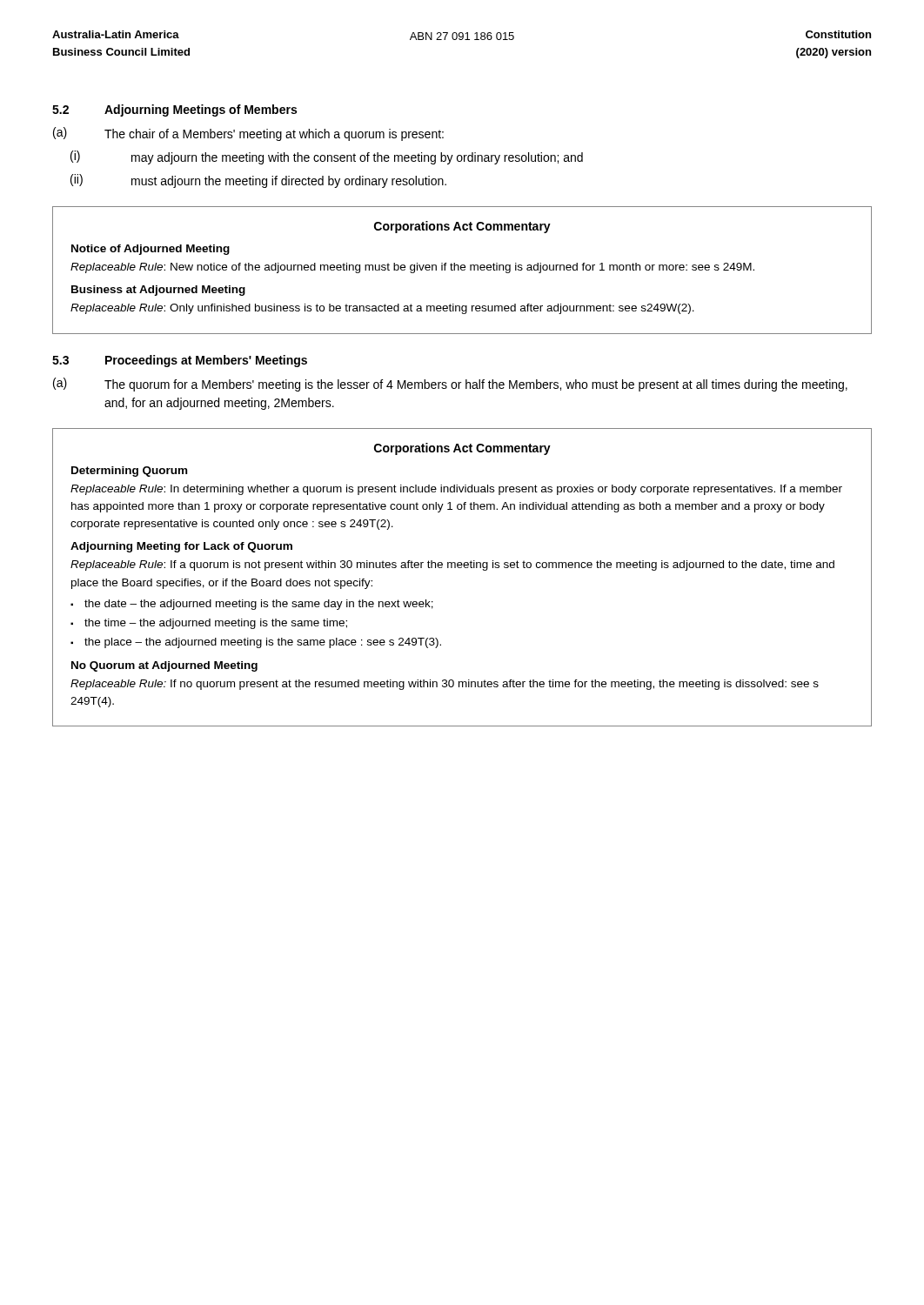Click the section header that begins "Adjourning Meeting for"

tap(182, 546)
